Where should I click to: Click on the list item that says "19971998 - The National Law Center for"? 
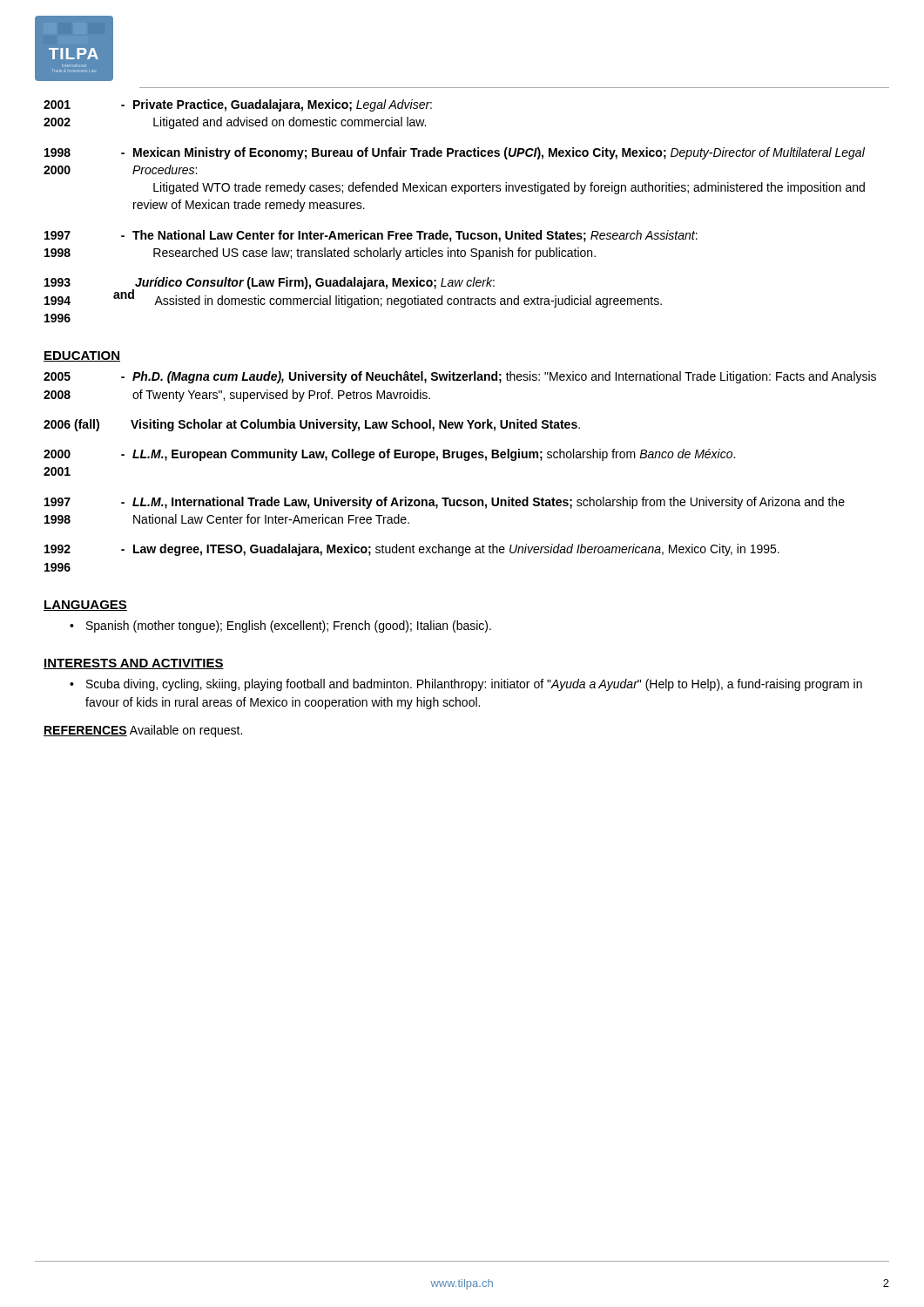point(462,244)
